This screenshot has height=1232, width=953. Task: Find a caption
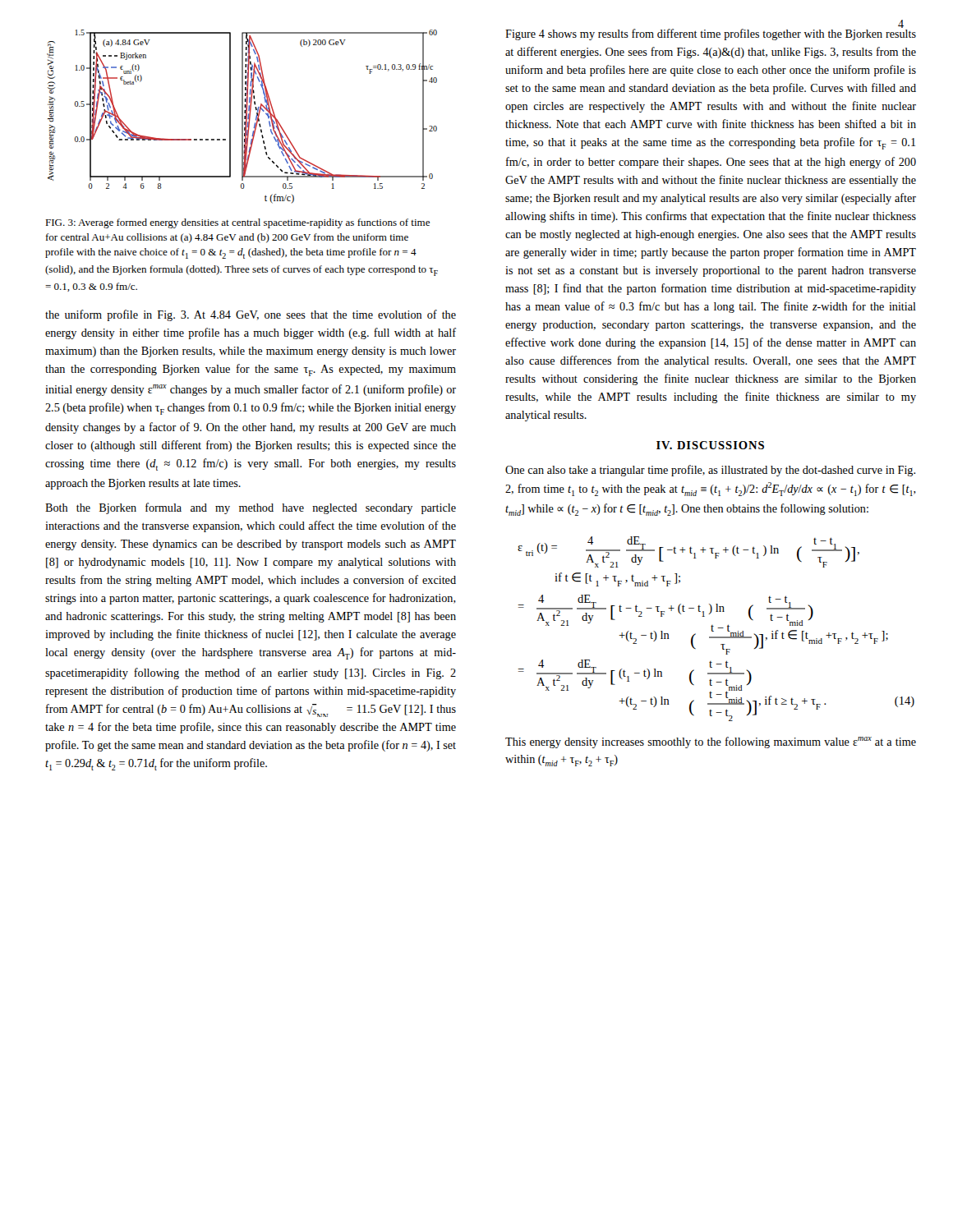(242, 254)
